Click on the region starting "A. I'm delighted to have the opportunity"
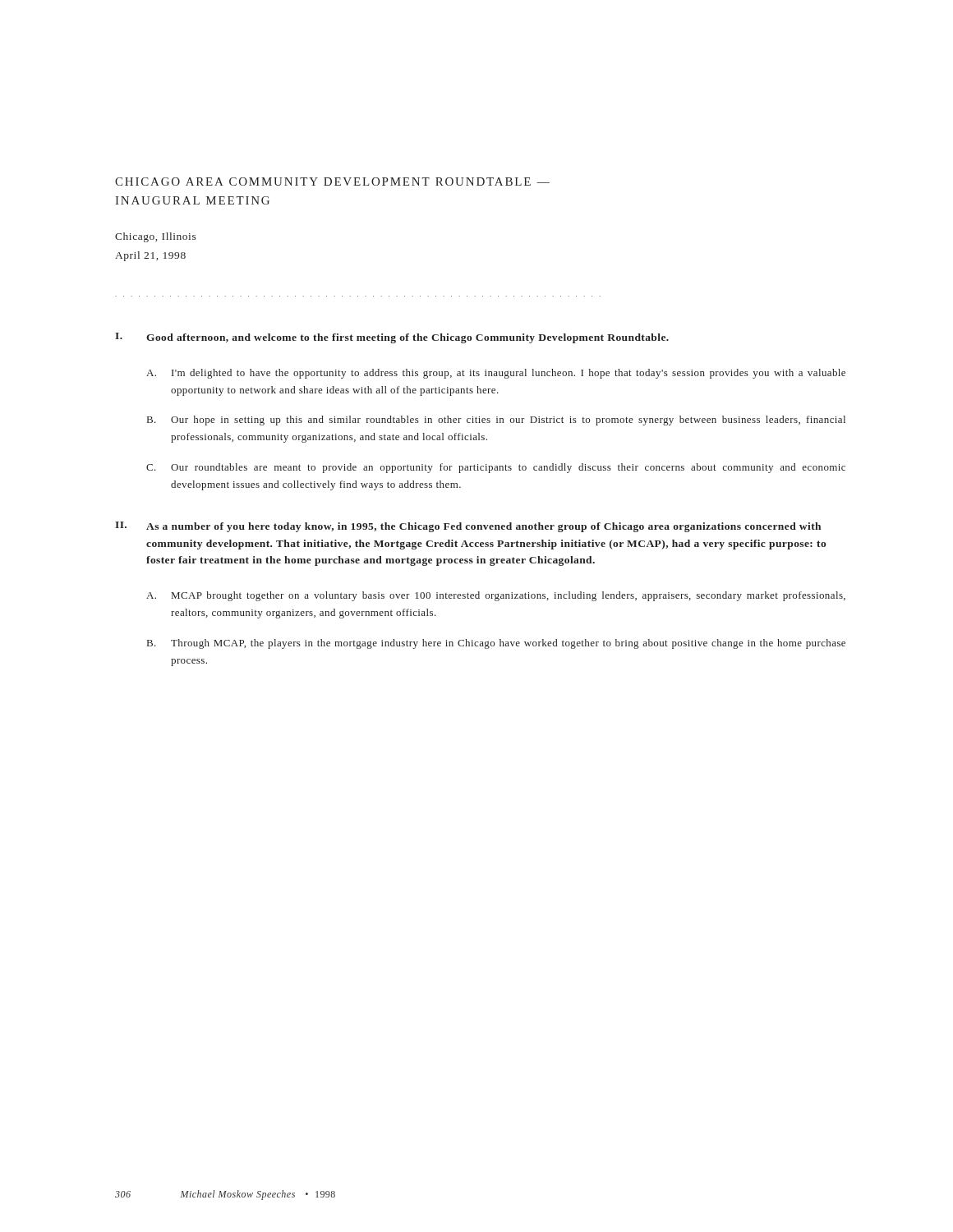 pos(496,382)
